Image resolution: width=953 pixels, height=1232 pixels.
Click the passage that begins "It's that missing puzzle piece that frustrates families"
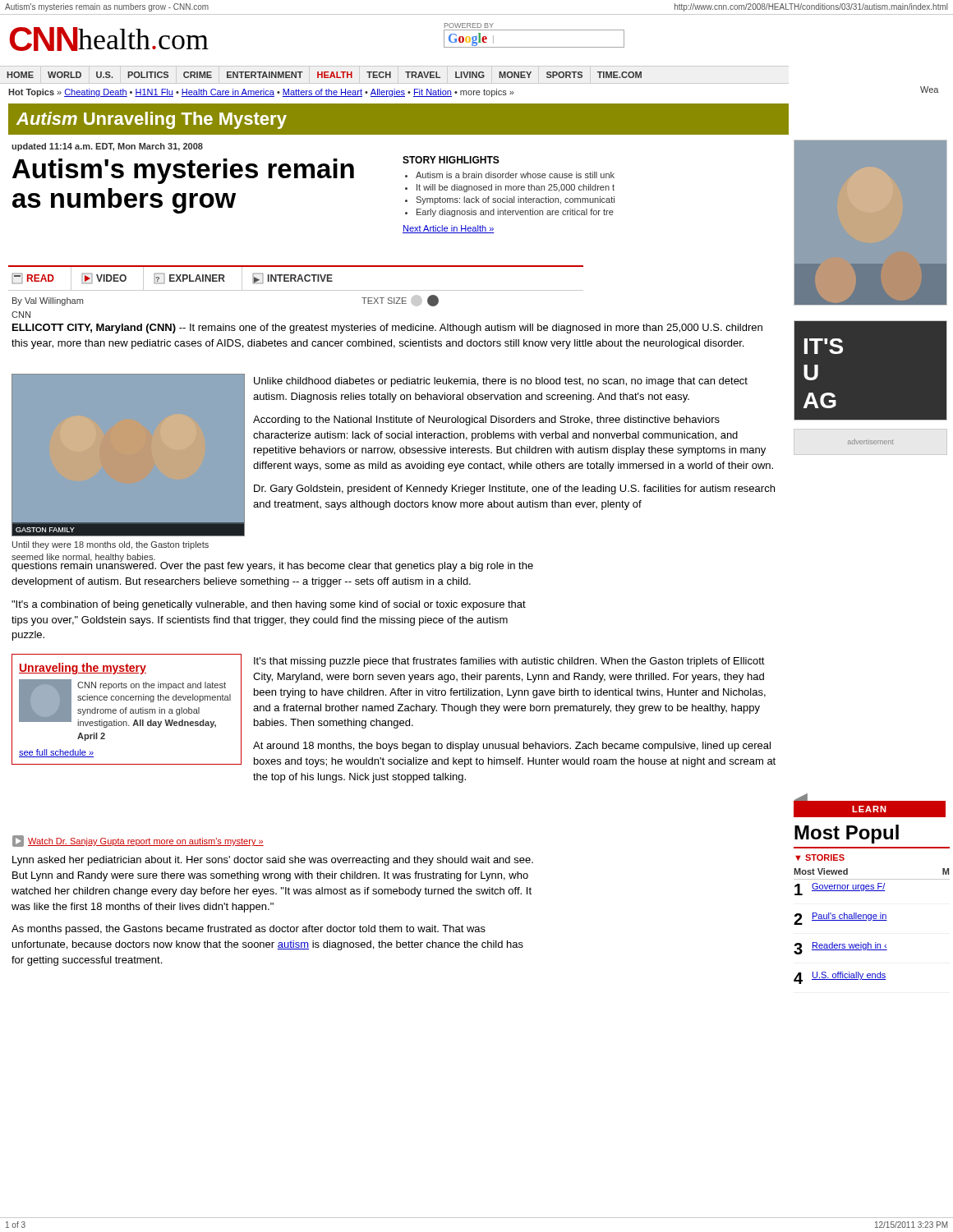[516, 719]
